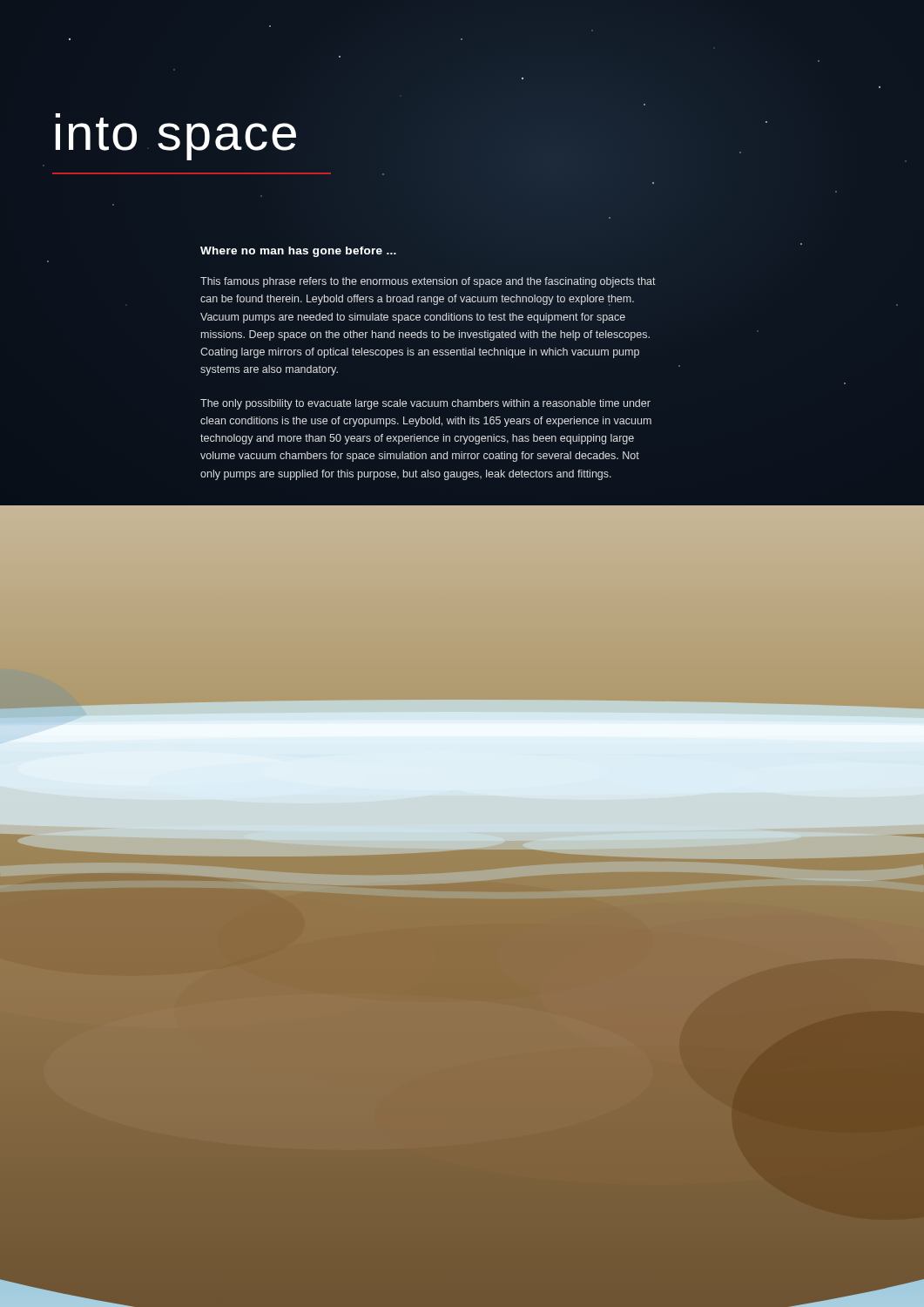Find the block on this page that starts "This famous phrase"
The width and height of the screenshot is (924, 1307).
click(x=428, y=326)
